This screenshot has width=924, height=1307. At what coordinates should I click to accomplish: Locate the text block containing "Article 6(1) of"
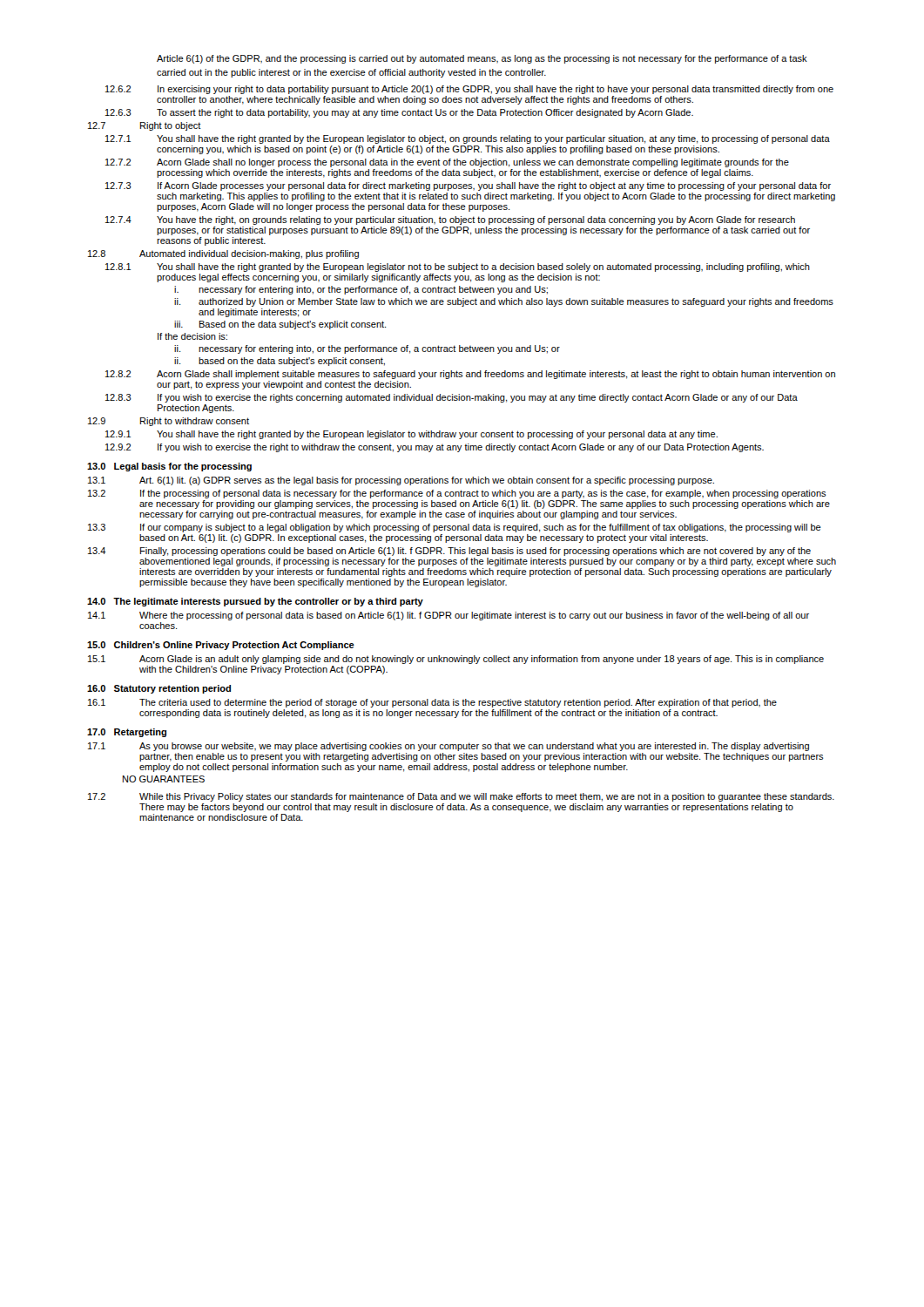[x=482, y=65]
